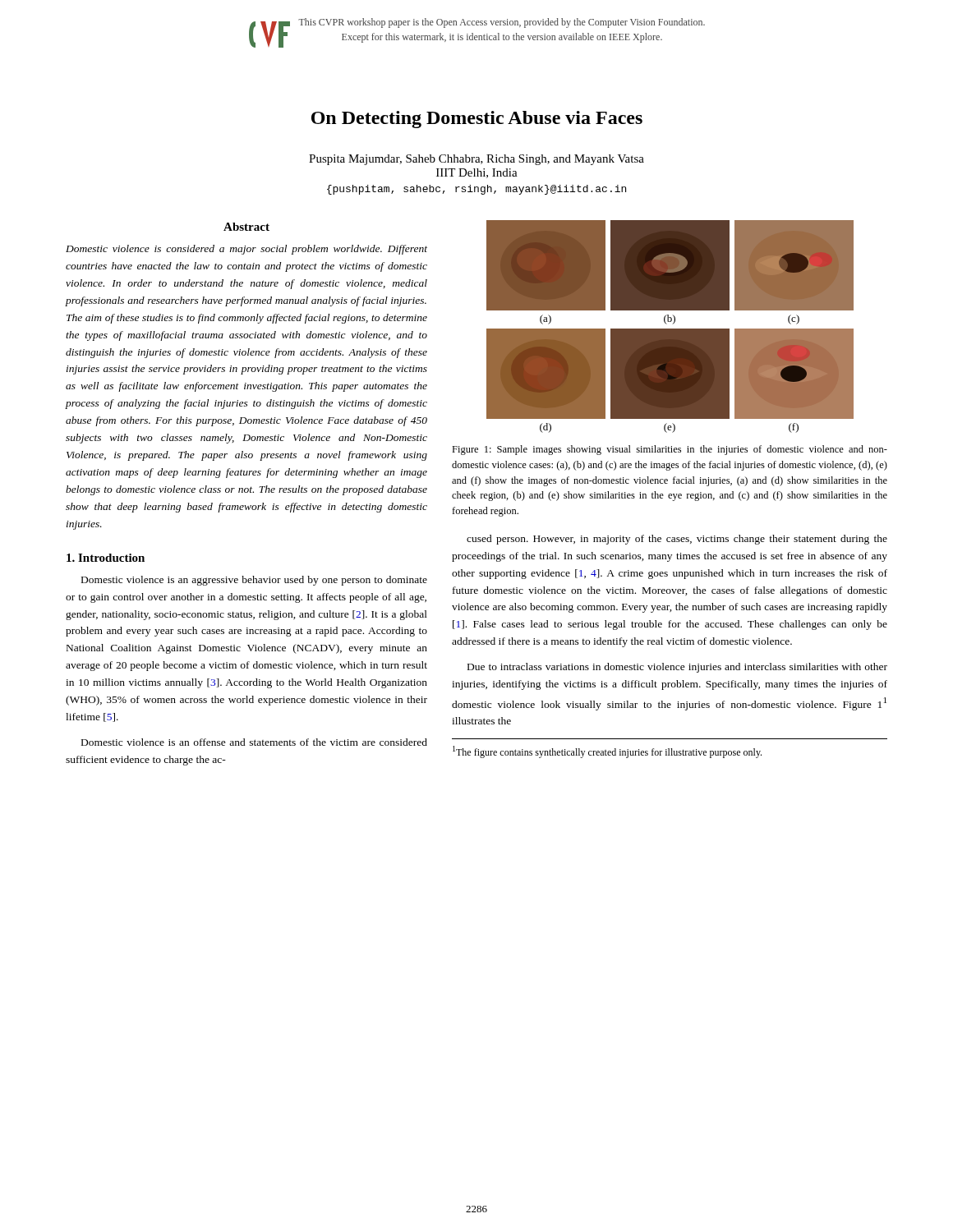Click on the block starting "Domestic violence is an aggressive behavior used by"
The width and height of the screenshot is (953, 1232).
(246, 670)
